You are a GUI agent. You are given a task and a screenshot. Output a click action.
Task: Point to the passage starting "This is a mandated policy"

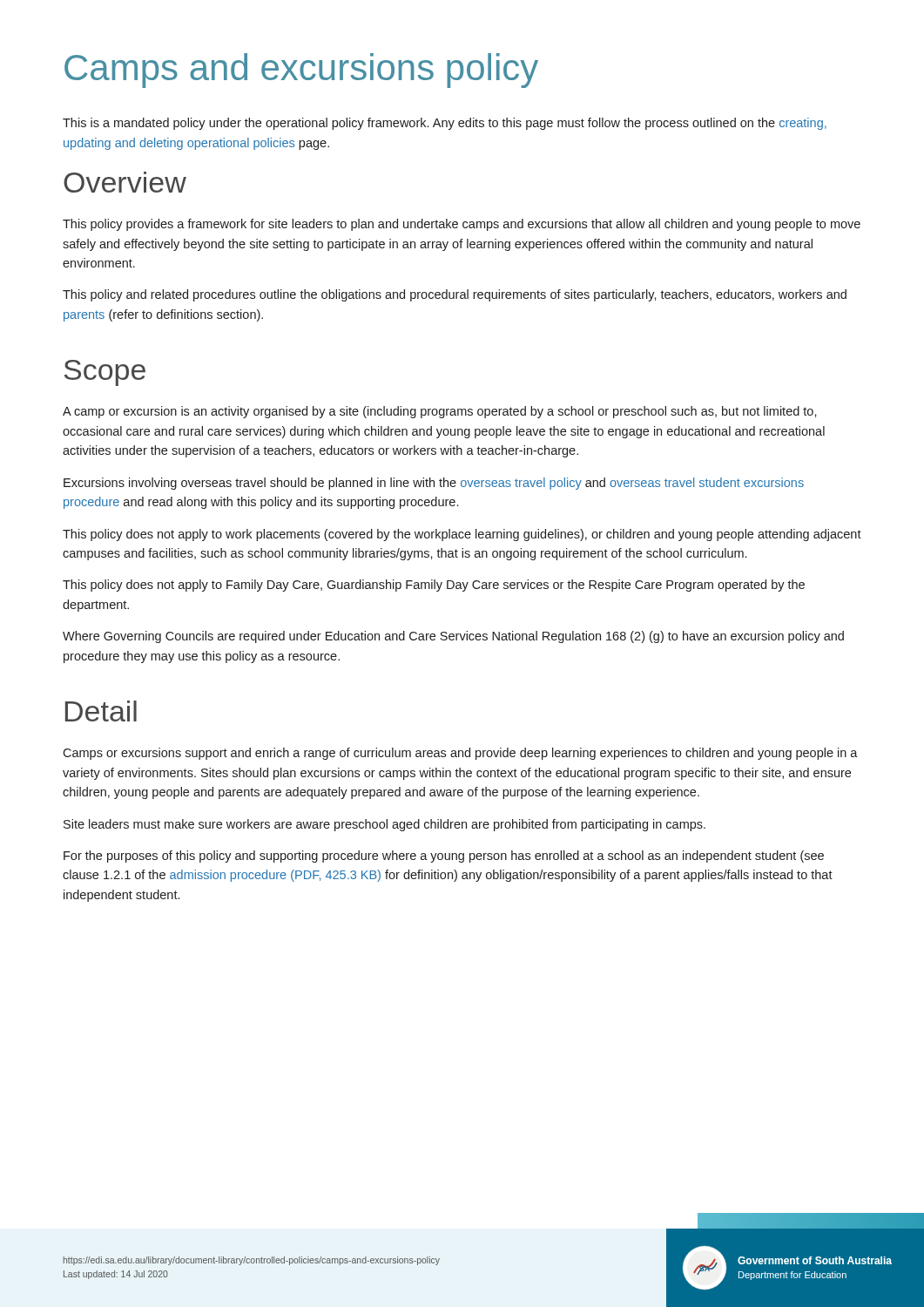462,133
